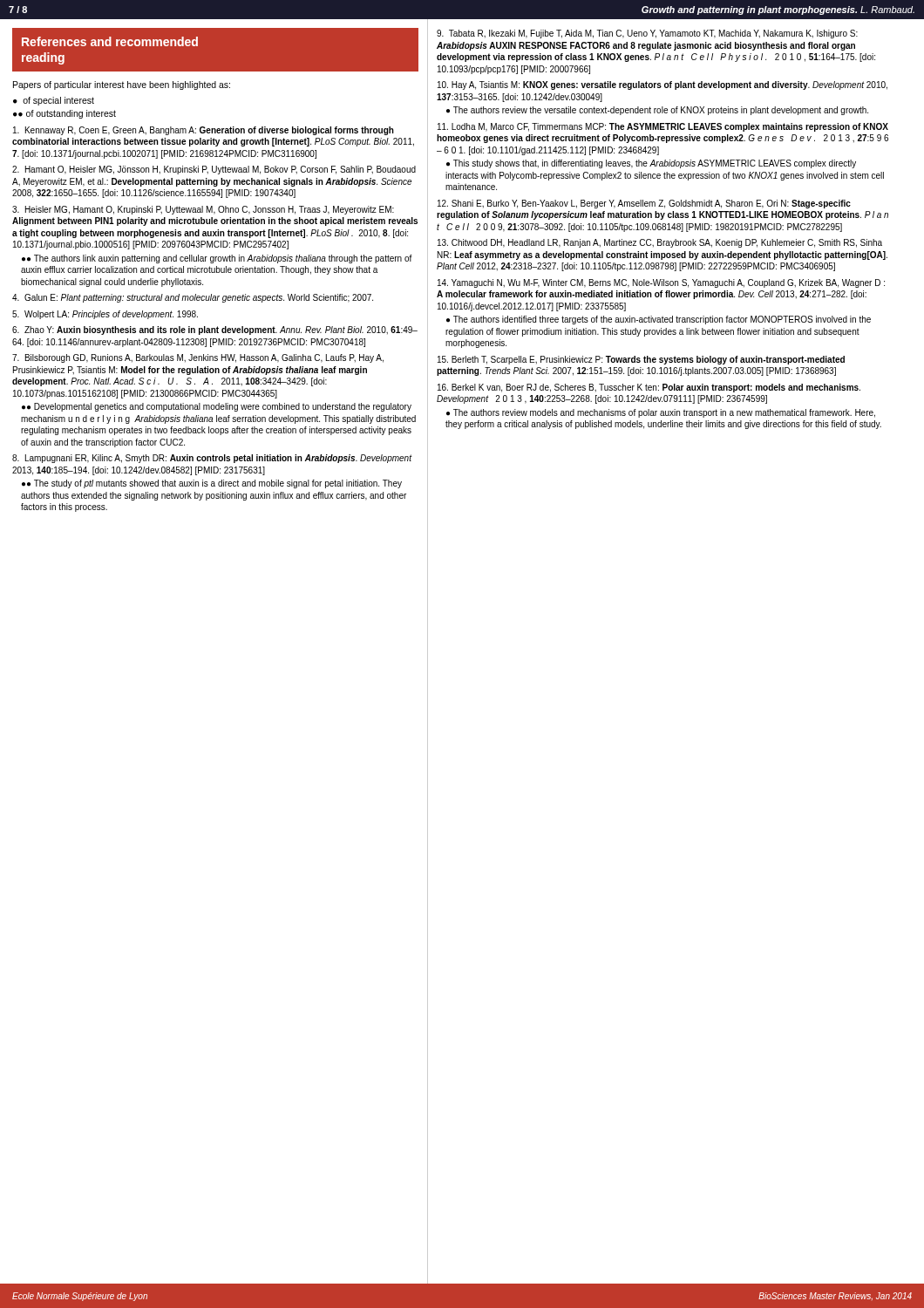
Task: Locate the text "●● of outstanding interest"
Action: (64, 113)
